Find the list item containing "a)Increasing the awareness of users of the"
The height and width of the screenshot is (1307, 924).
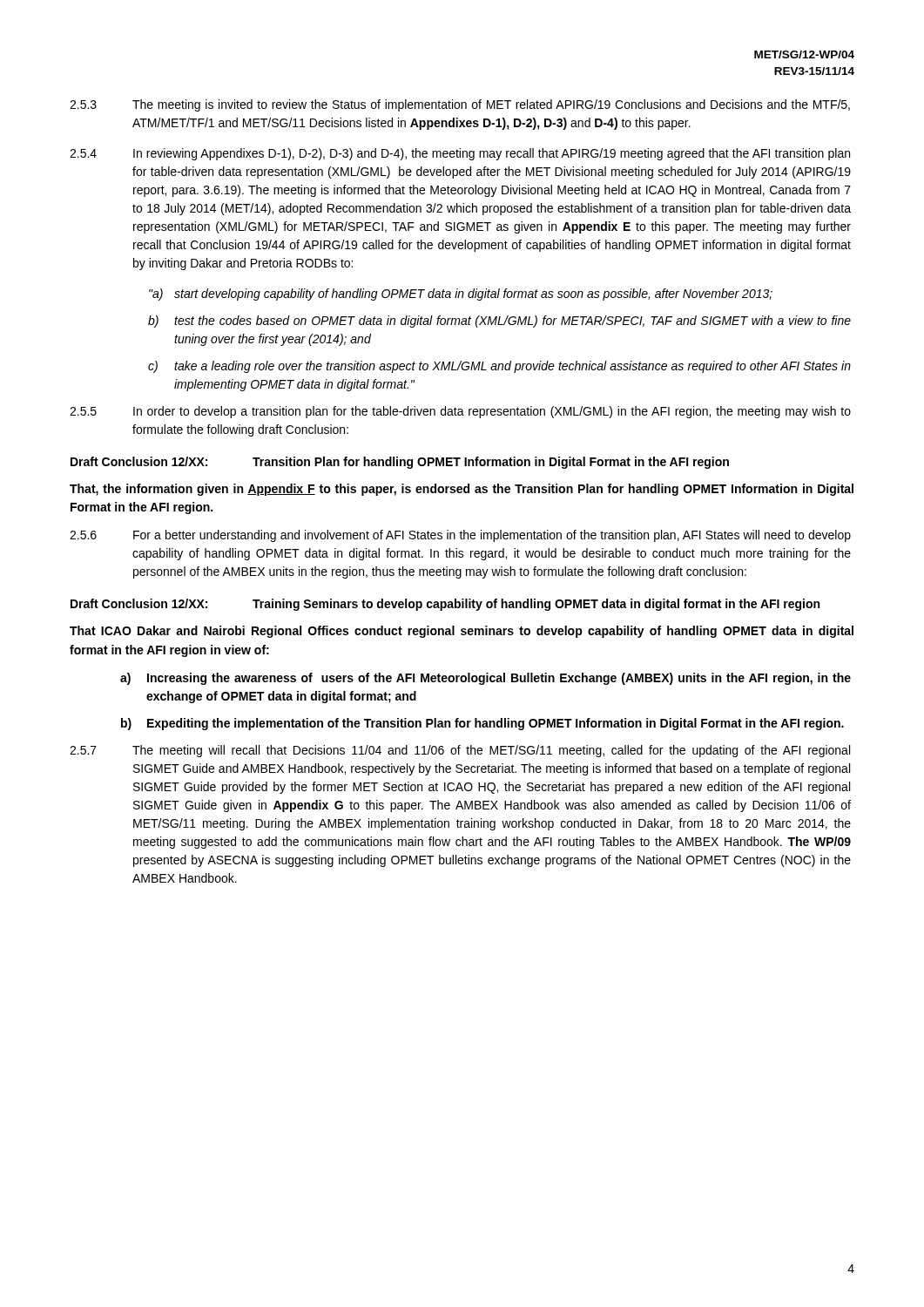[486, 687]
